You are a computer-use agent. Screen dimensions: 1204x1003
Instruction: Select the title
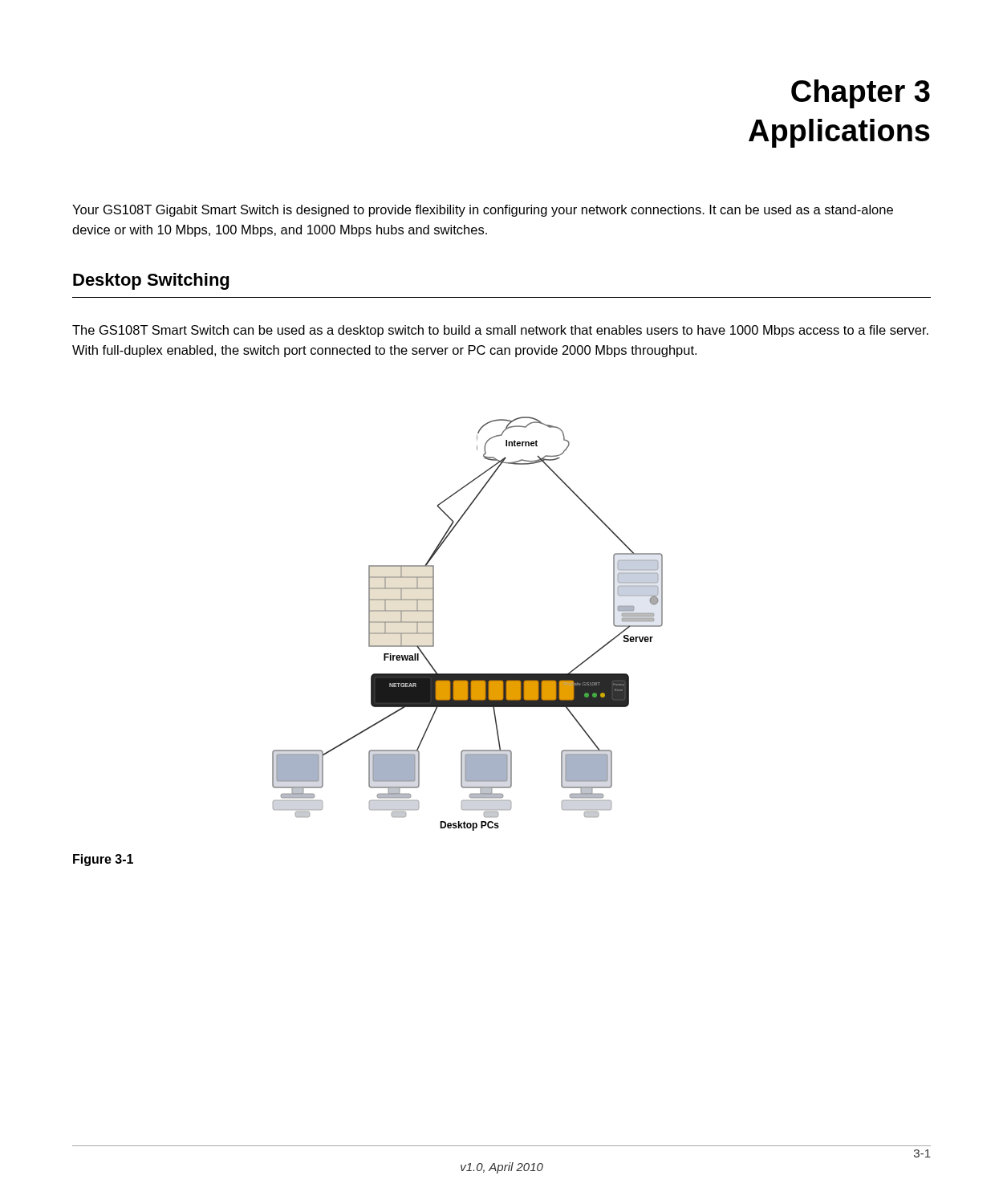point(501,112)
